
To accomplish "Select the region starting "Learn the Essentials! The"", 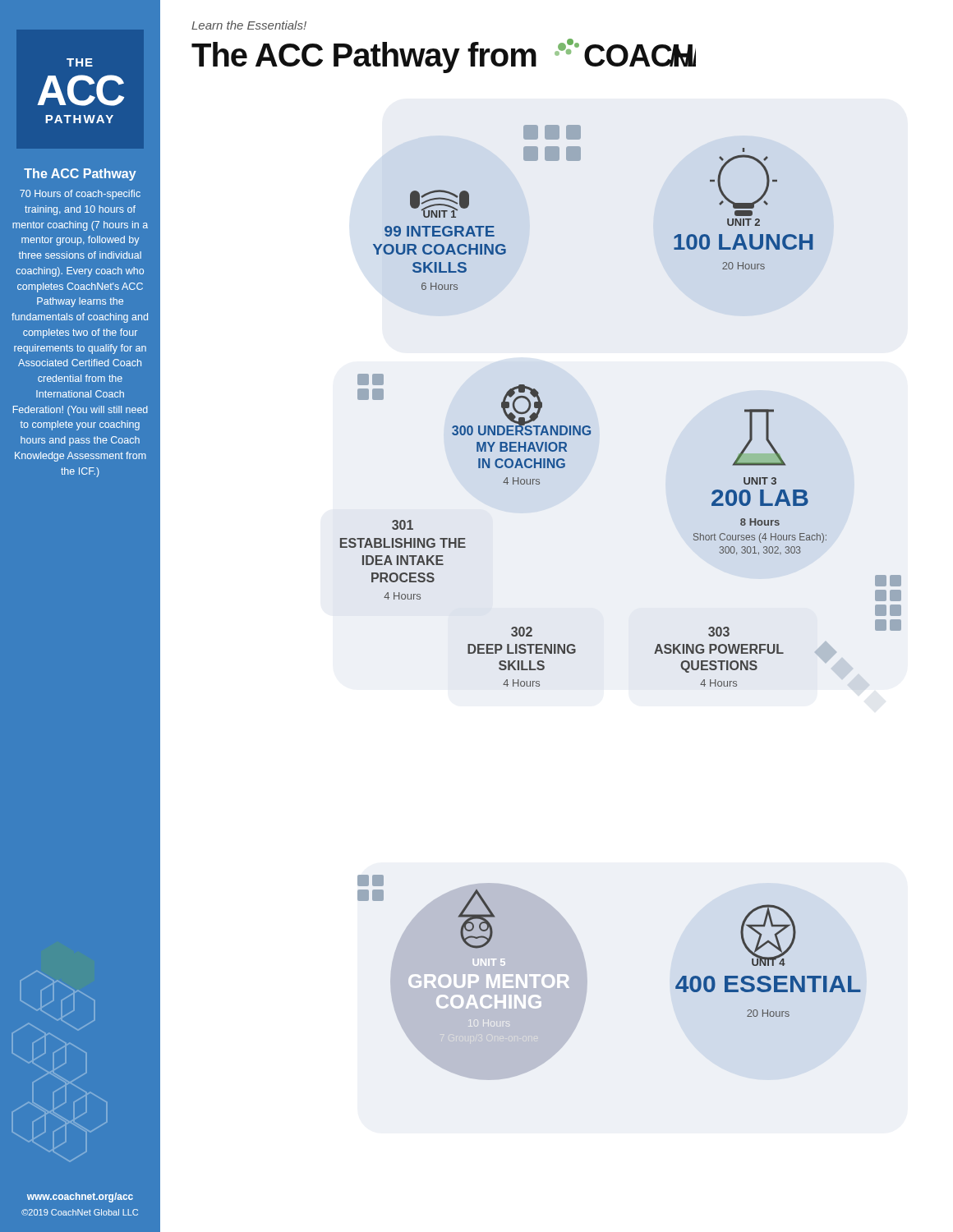I will [564, 47].
